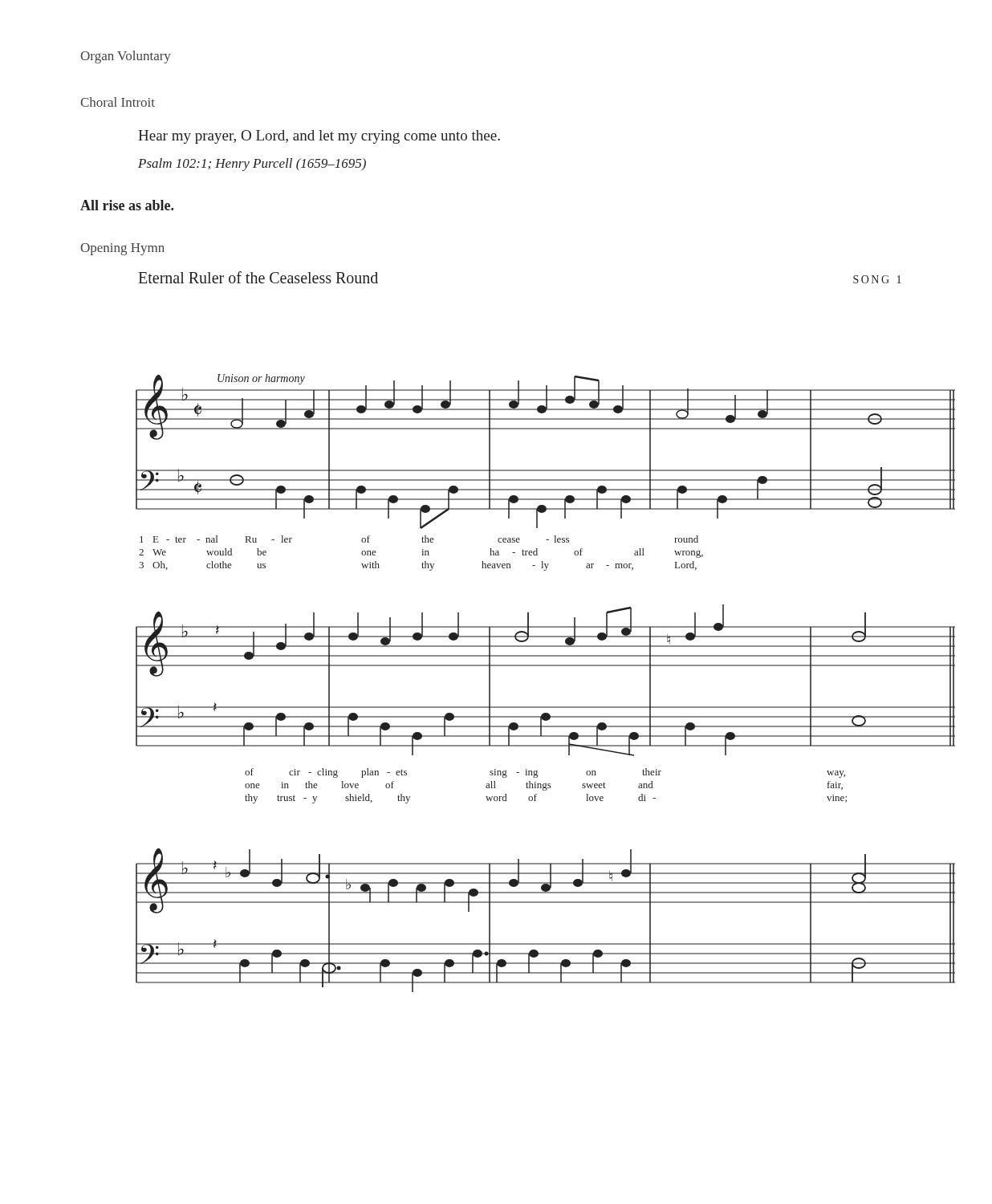Click on the text containing "All rise as able."
The image size is (992, 1204).
tap(127, 205)
